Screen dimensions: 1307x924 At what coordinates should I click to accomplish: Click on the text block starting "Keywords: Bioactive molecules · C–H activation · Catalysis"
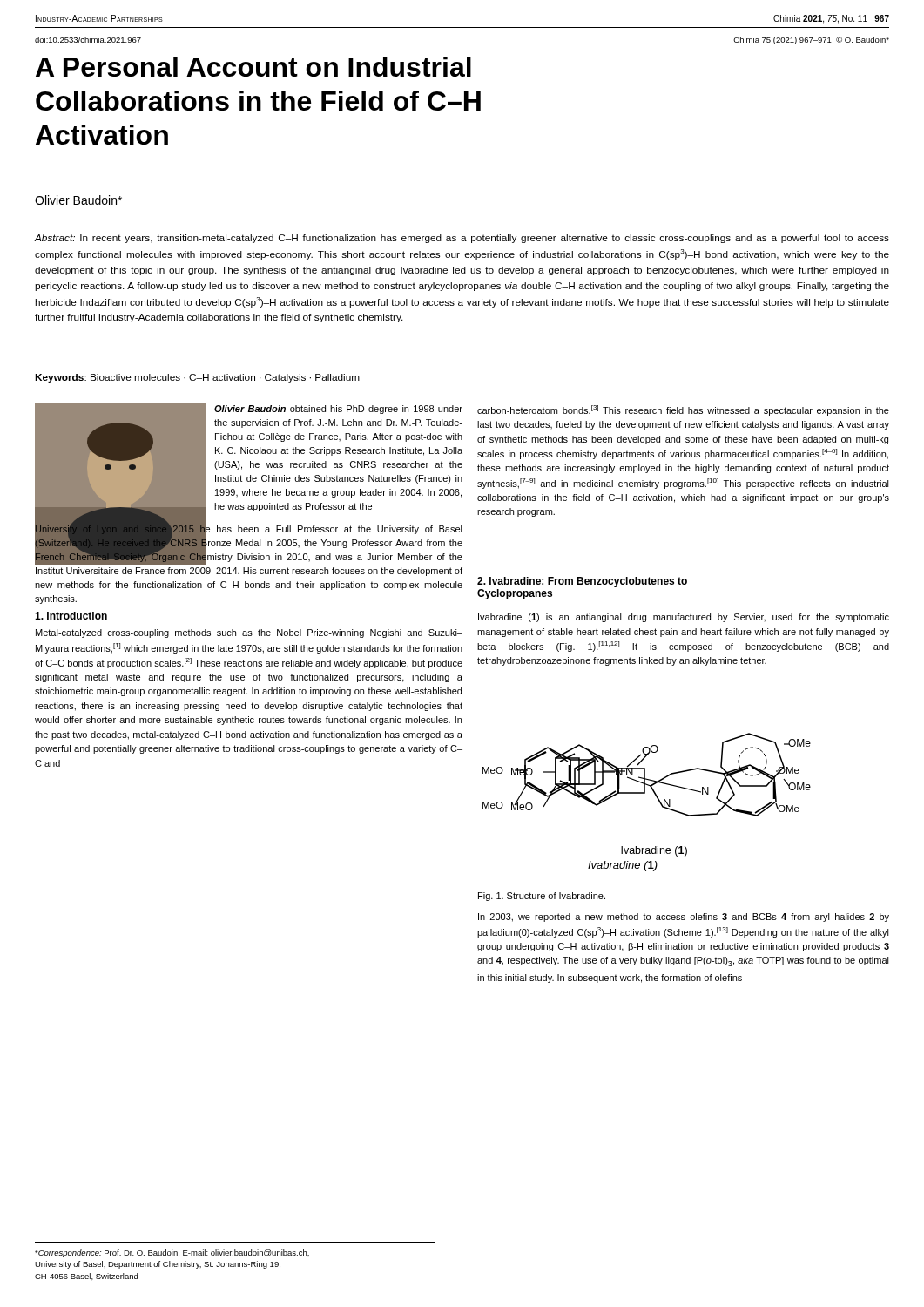pyautogui.click(x=197, y=377)
